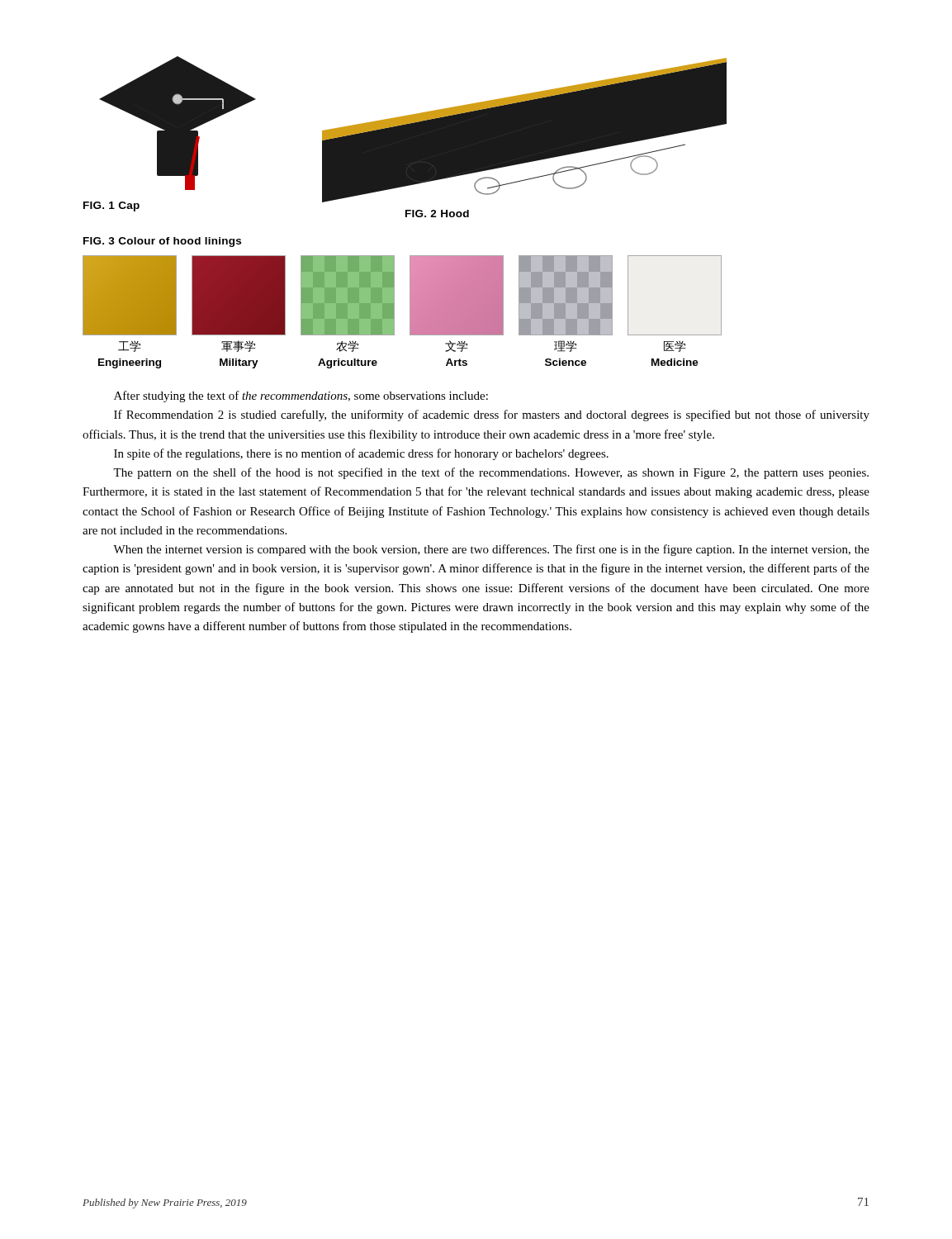This screenshot has height=1239, width=952.
Task: Select the caption containing "FIG. 2 Hood"
Action: coord(437,213)
